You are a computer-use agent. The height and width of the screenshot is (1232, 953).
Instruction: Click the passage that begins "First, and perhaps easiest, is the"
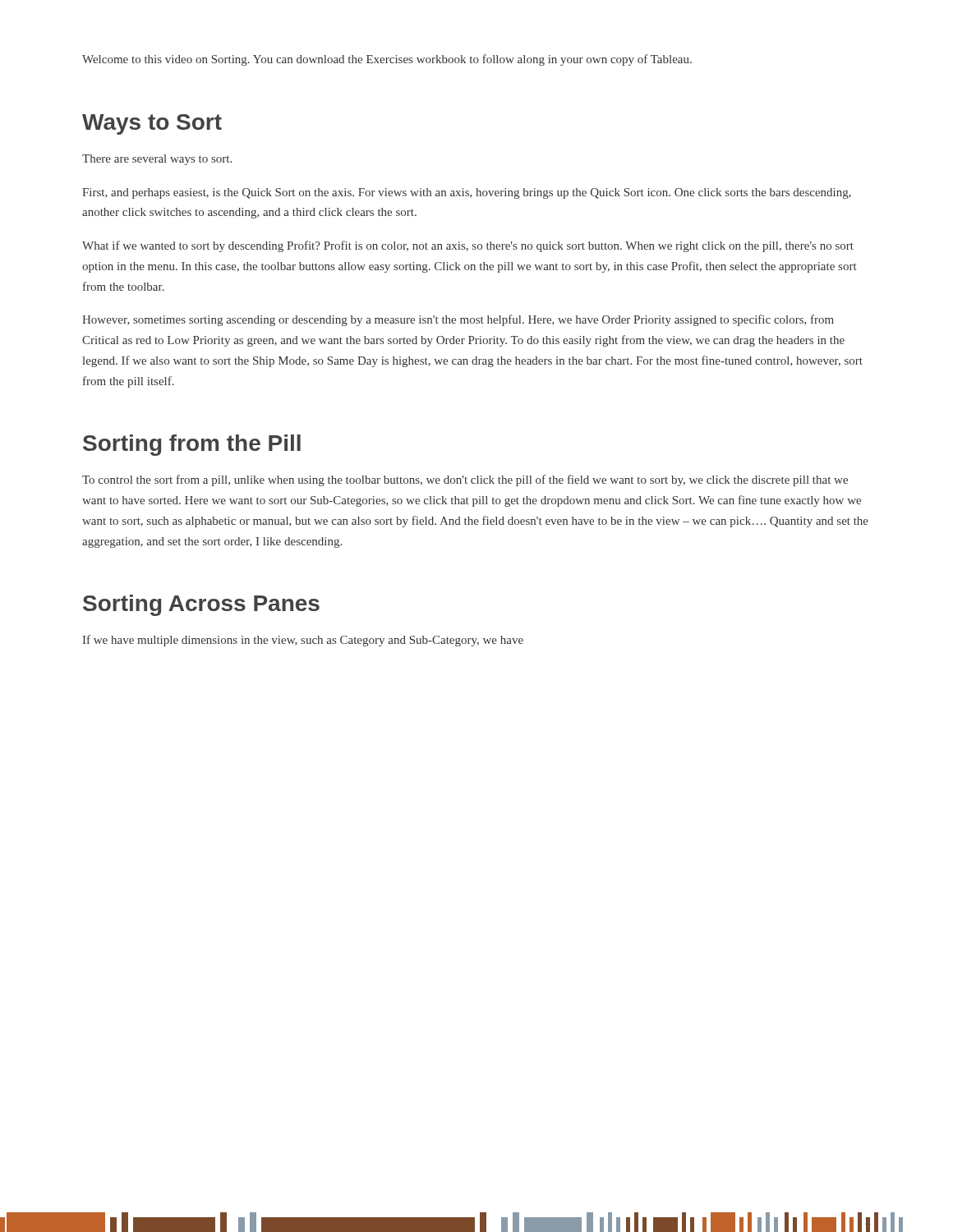coord(467,202)
